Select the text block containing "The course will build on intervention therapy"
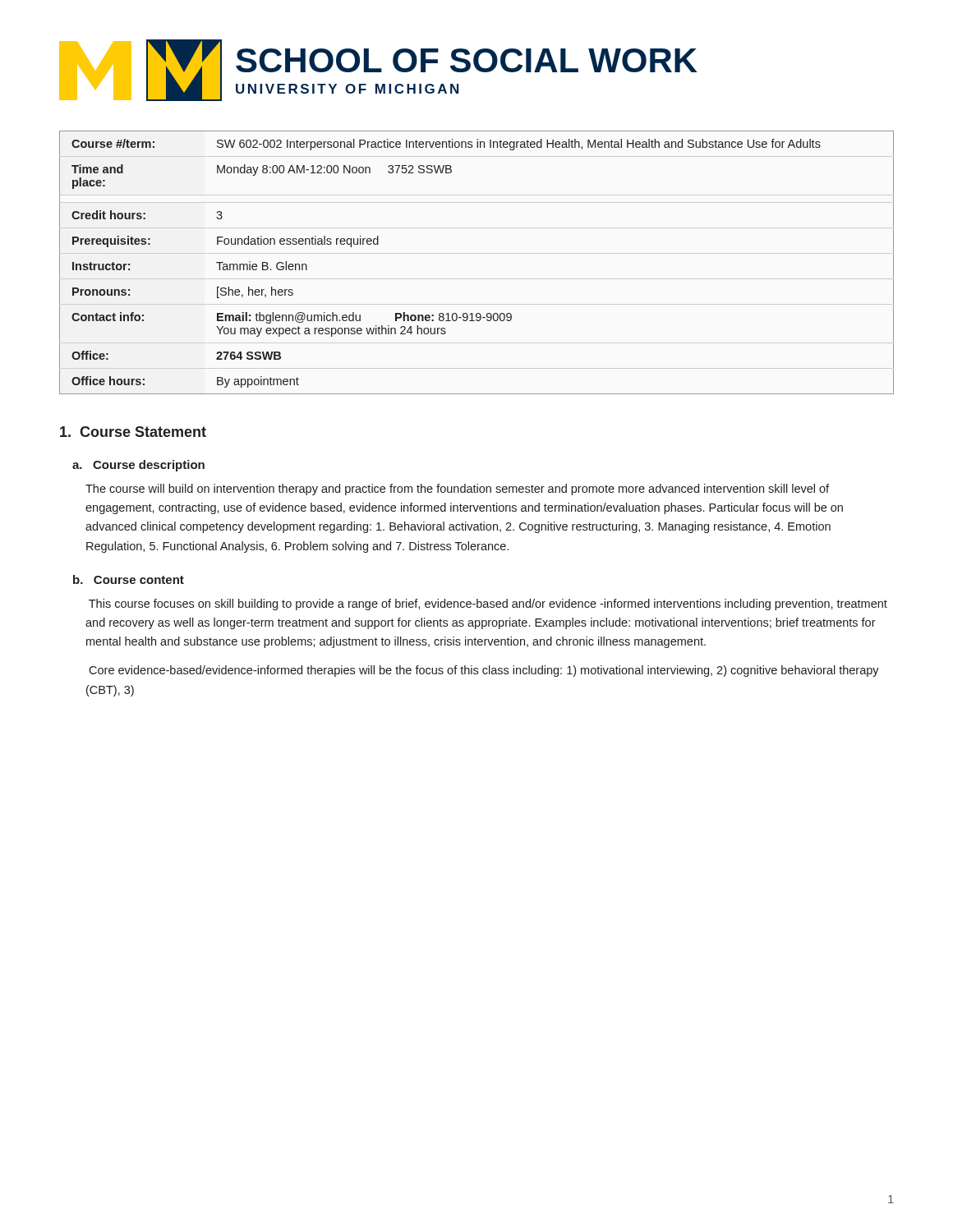This screenshot has width=953, height=1232. click(x=465, y=517)
